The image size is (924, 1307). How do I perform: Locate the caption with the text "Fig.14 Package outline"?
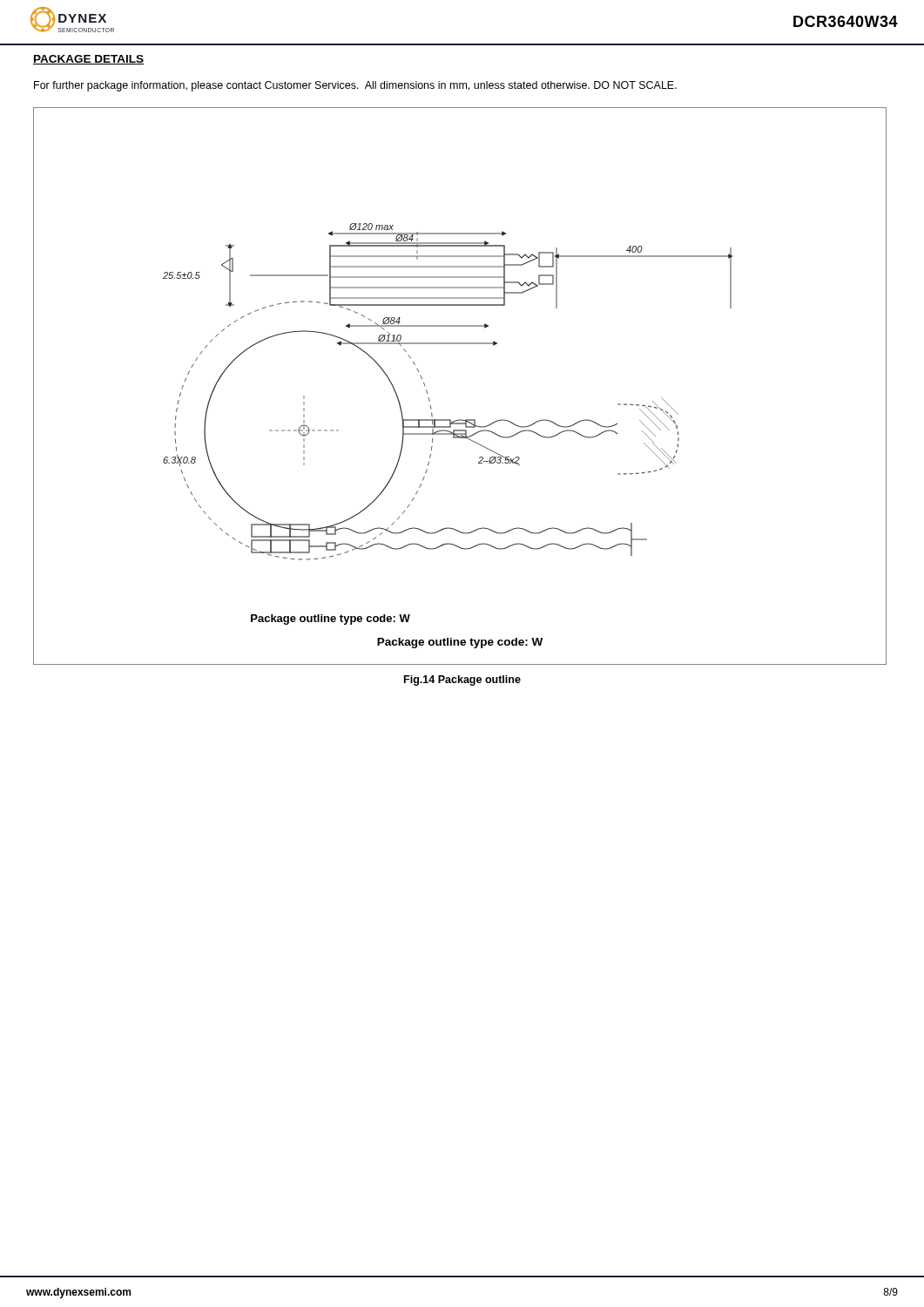(x=462, y=680)
